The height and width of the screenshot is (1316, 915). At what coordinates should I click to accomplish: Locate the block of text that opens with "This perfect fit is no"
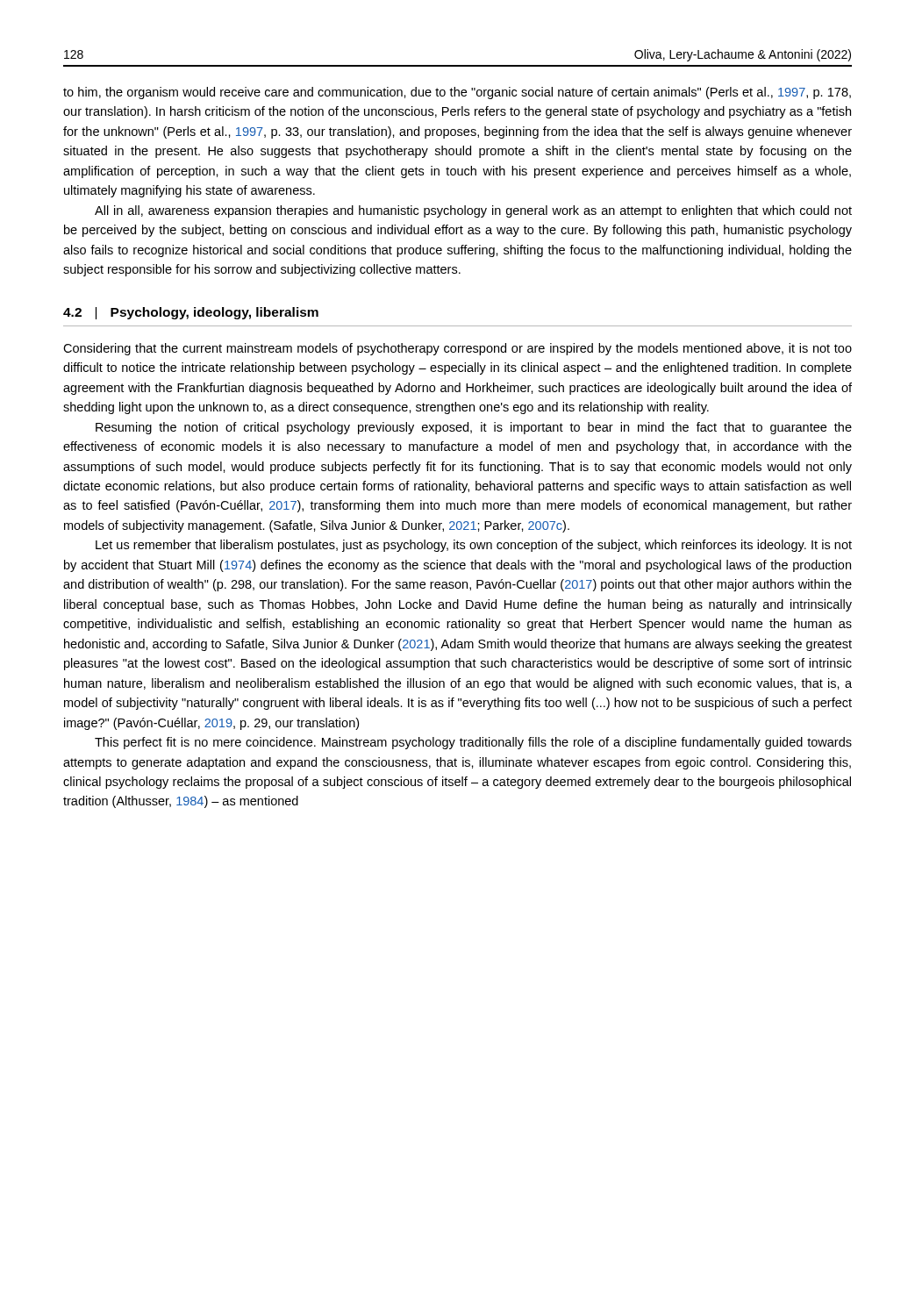point(458,772)
